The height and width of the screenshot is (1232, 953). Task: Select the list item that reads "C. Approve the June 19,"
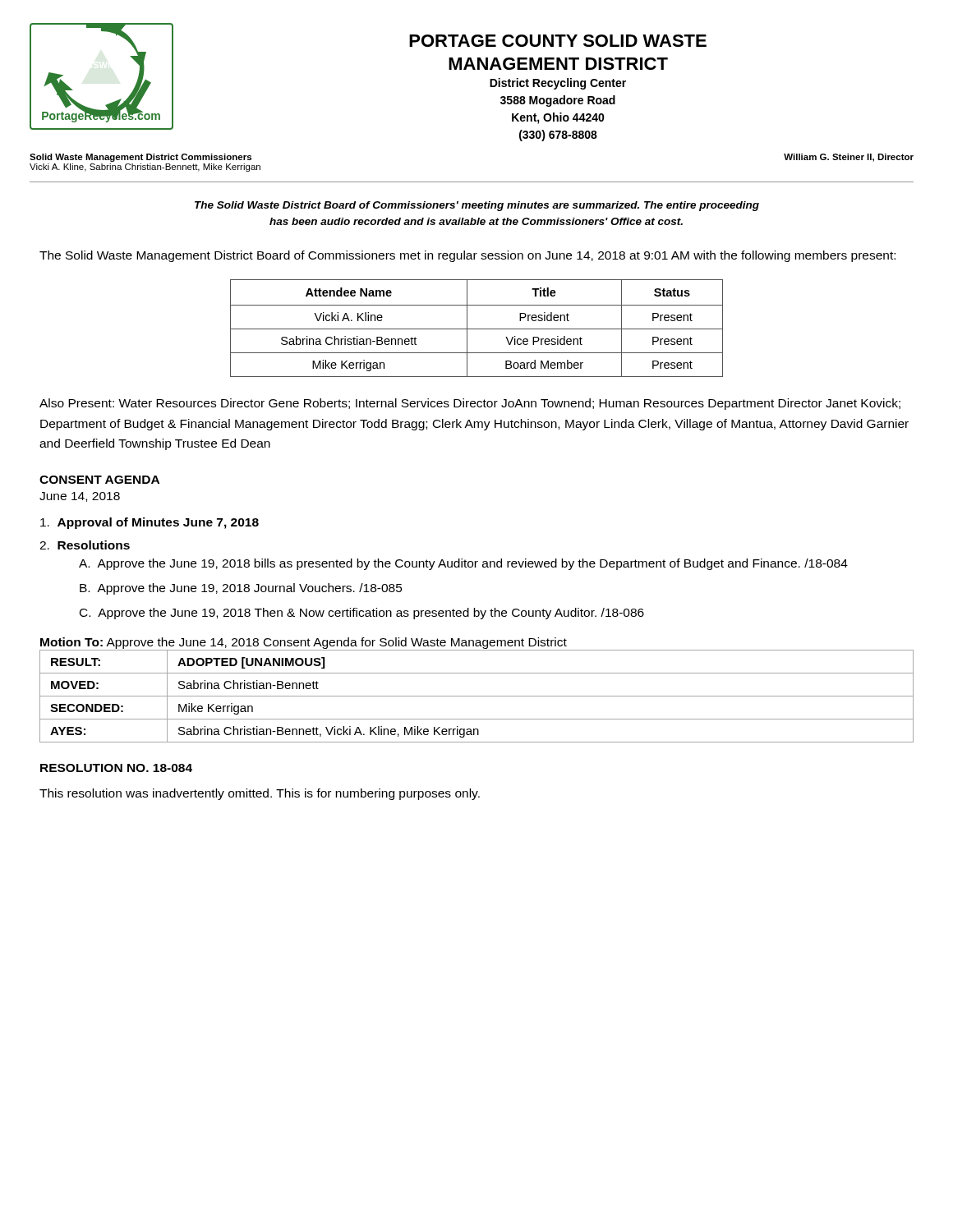(362, 612)
